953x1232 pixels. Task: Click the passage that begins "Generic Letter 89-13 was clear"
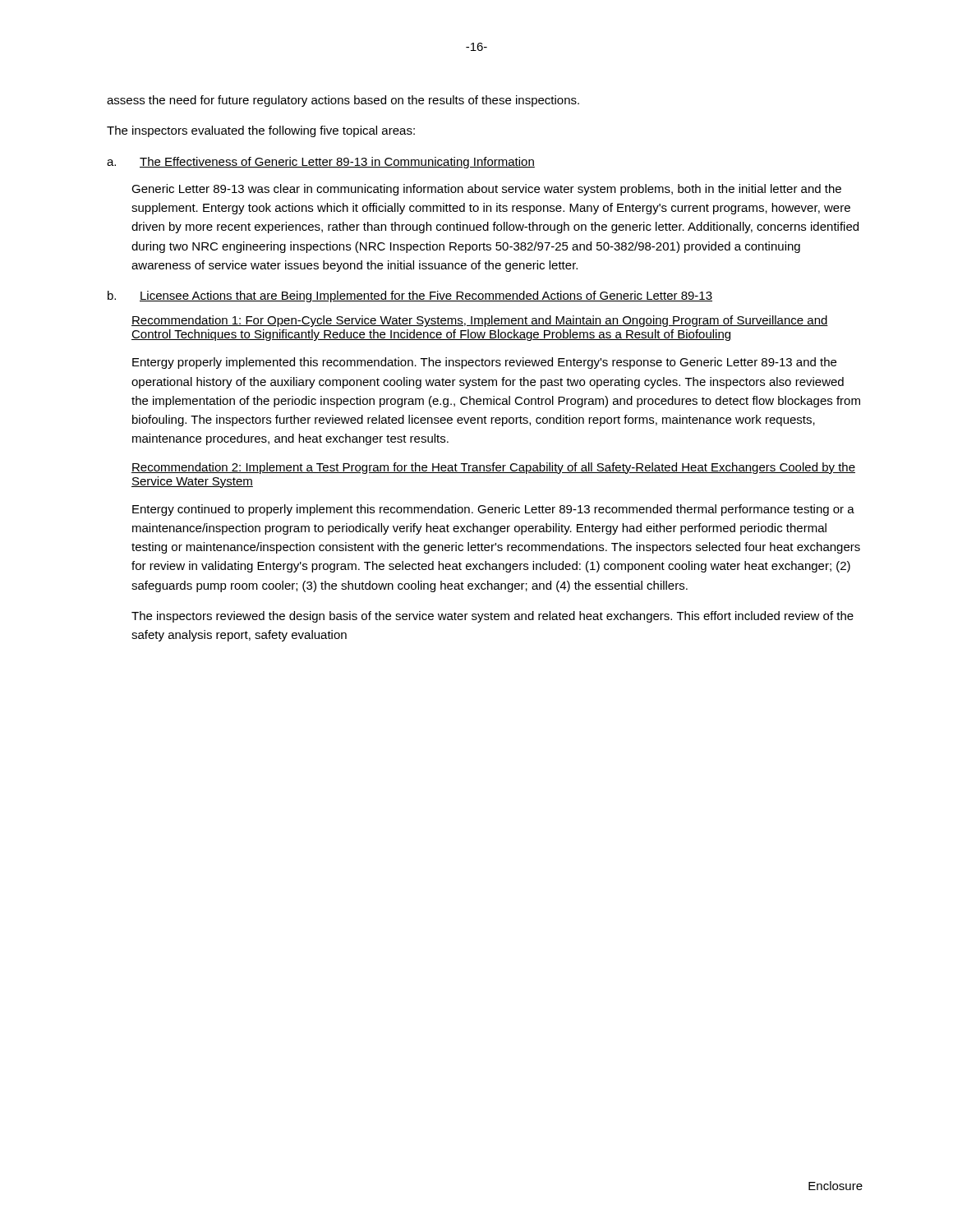[495, 227]
